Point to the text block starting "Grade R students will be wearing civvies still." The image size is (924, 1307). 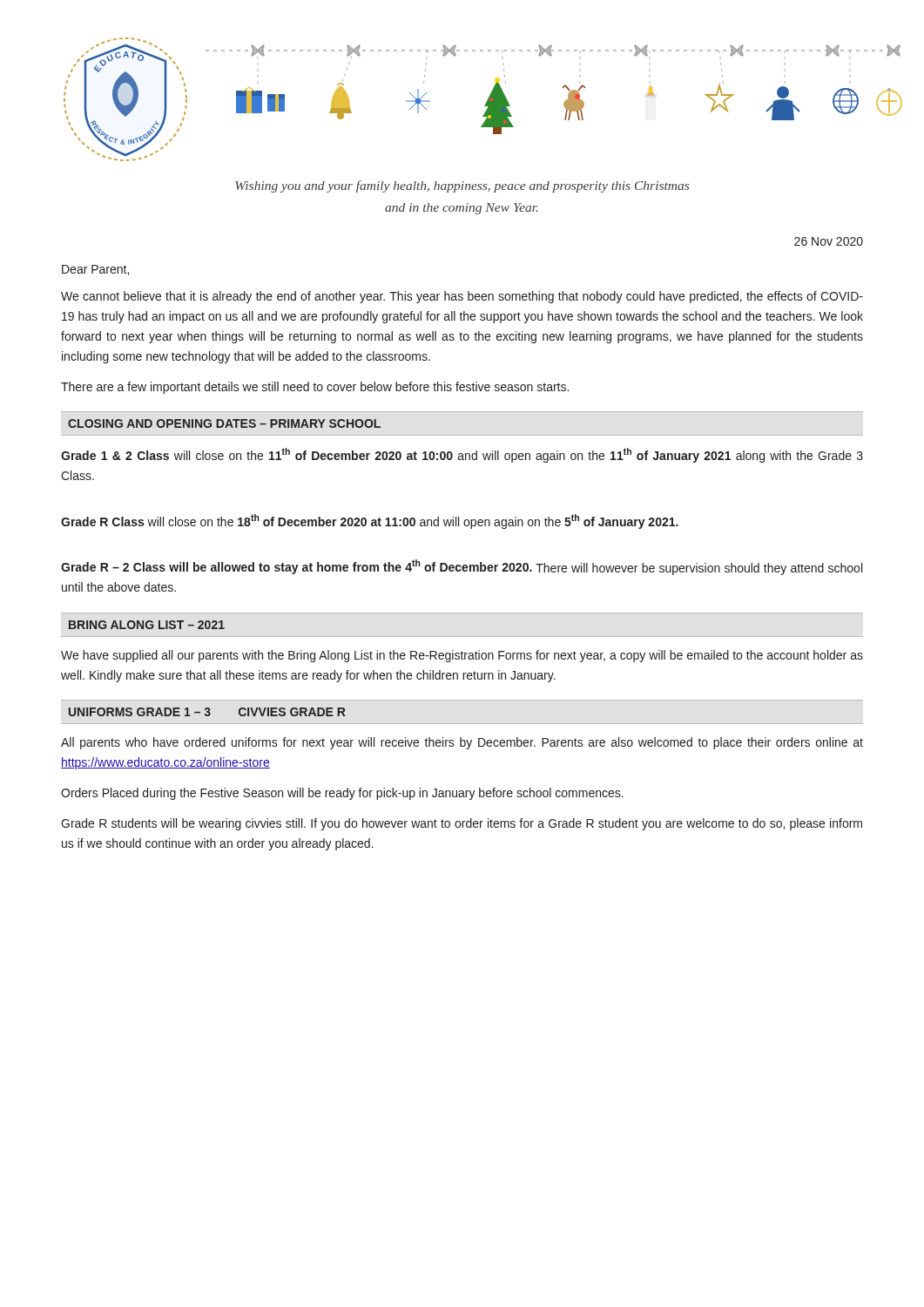[x=462, y=833]
